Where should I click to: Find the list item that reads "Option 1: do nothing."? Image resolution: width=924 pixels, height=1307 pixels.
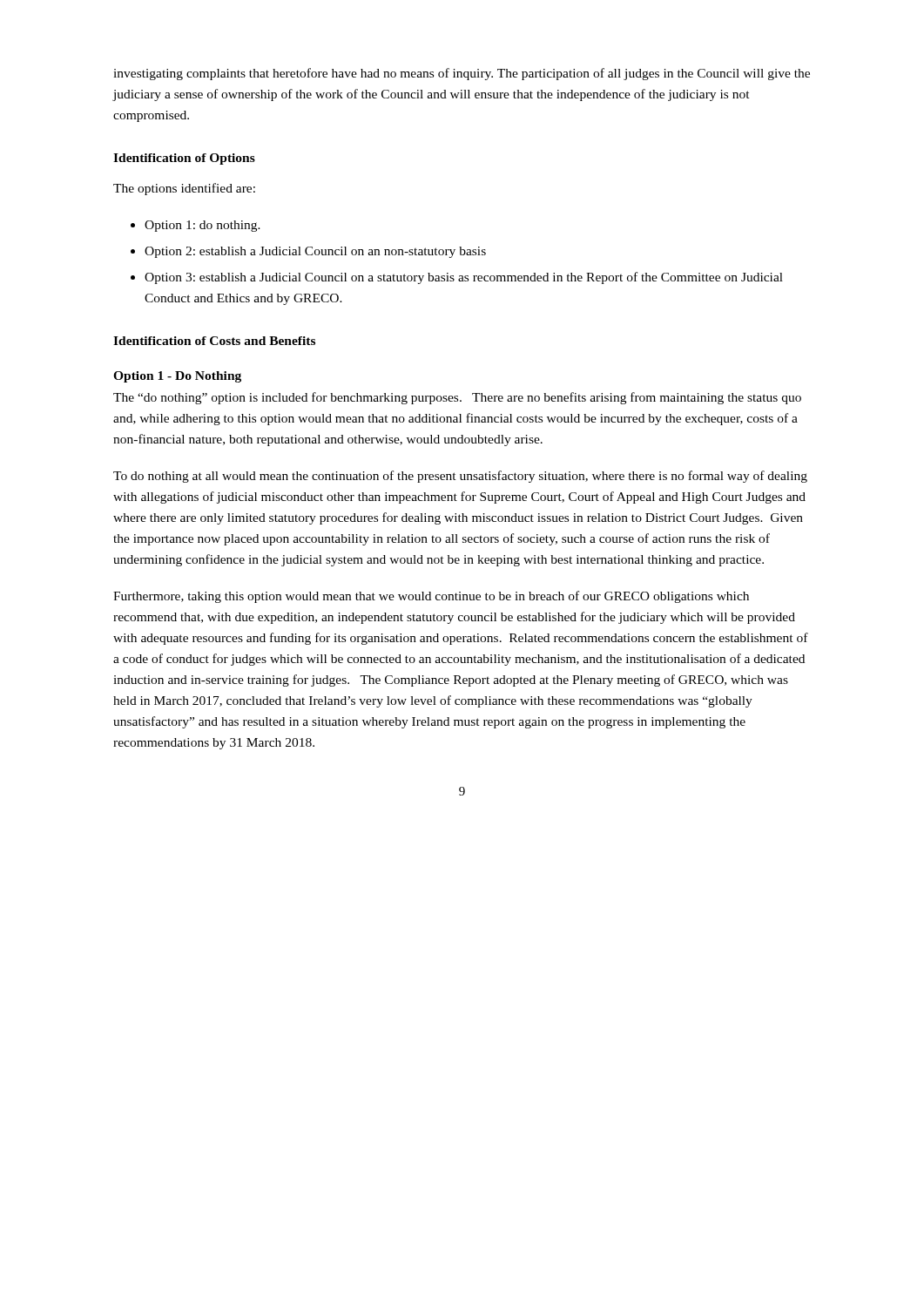pos(203,224)
